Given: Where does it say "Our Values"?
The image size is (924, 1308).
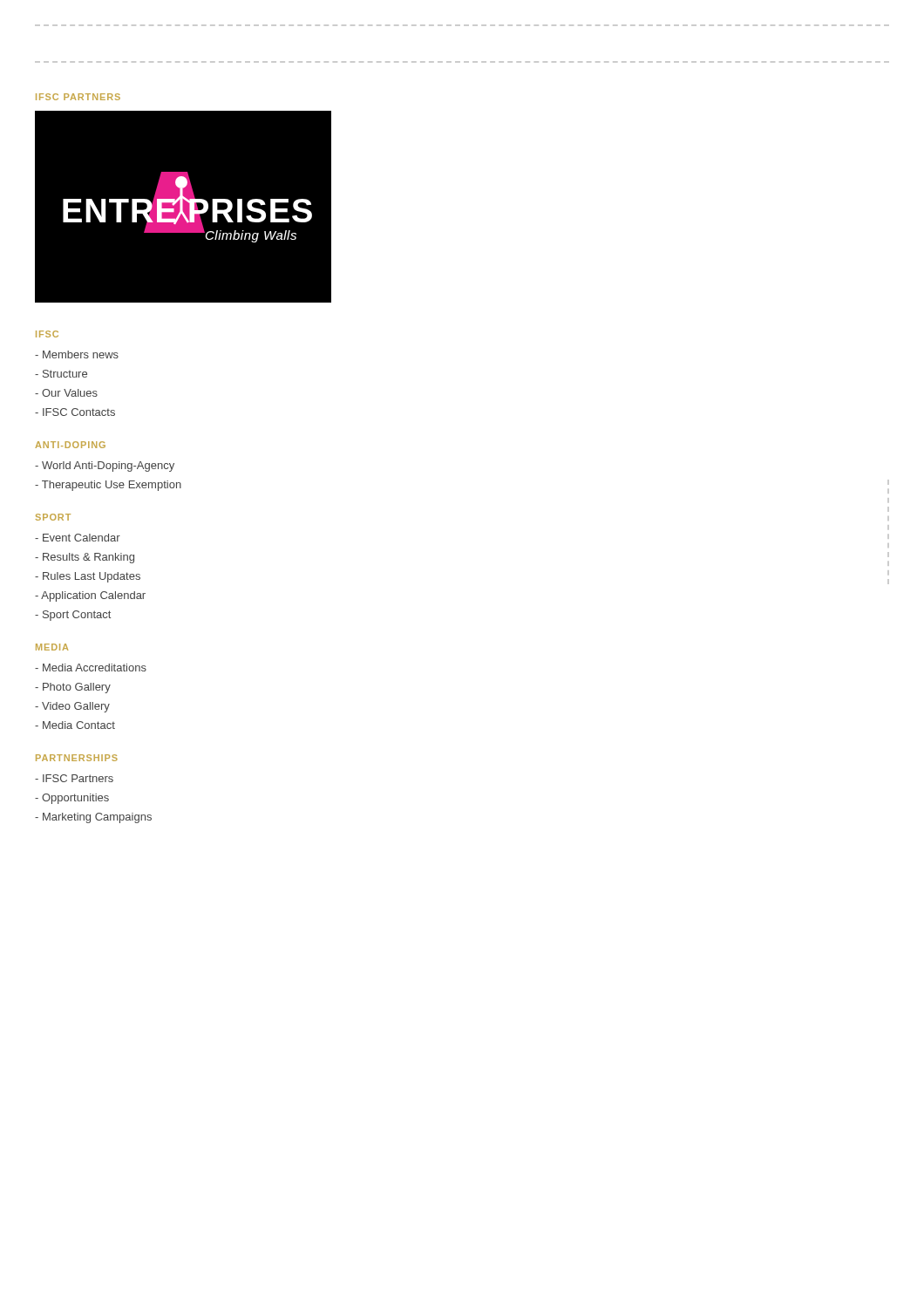Looking at the screenshot, I should [66, 393].
